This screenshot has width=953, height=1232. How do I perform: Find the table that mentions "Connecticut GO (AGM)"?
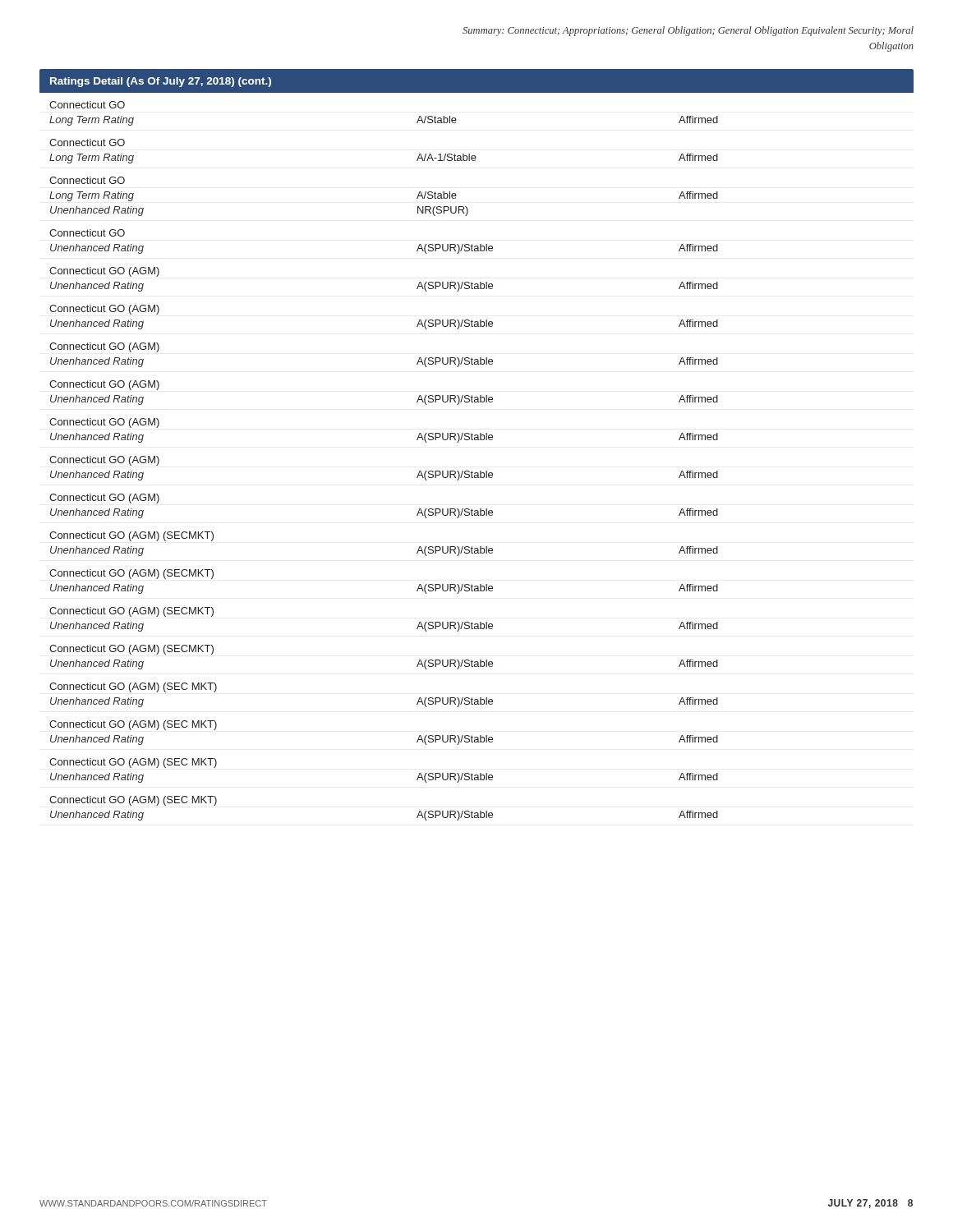click(476, 459)
